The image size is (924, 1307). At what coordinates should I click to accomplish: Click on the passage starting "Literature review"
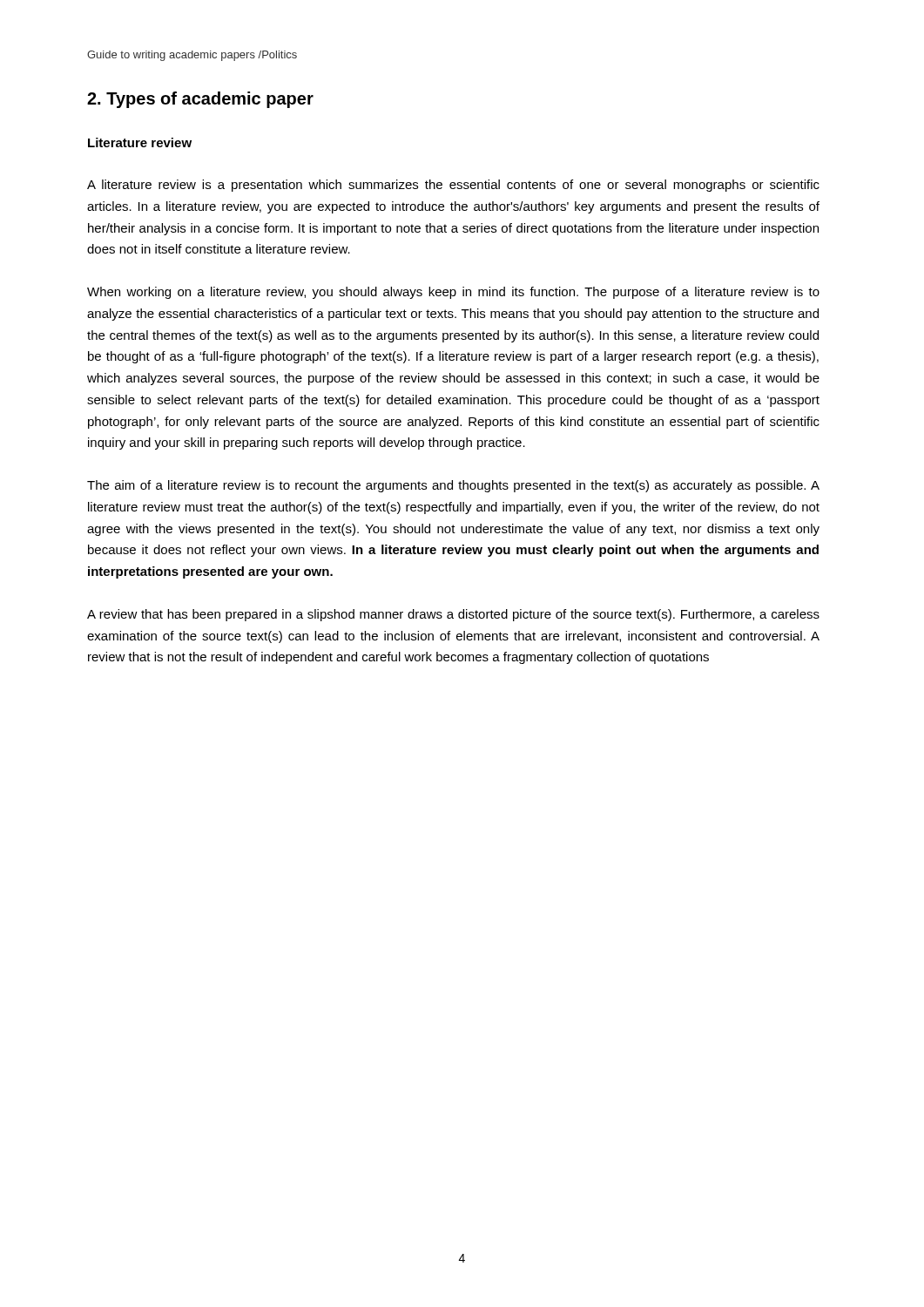pyautogui.click(x=139, y=142)
